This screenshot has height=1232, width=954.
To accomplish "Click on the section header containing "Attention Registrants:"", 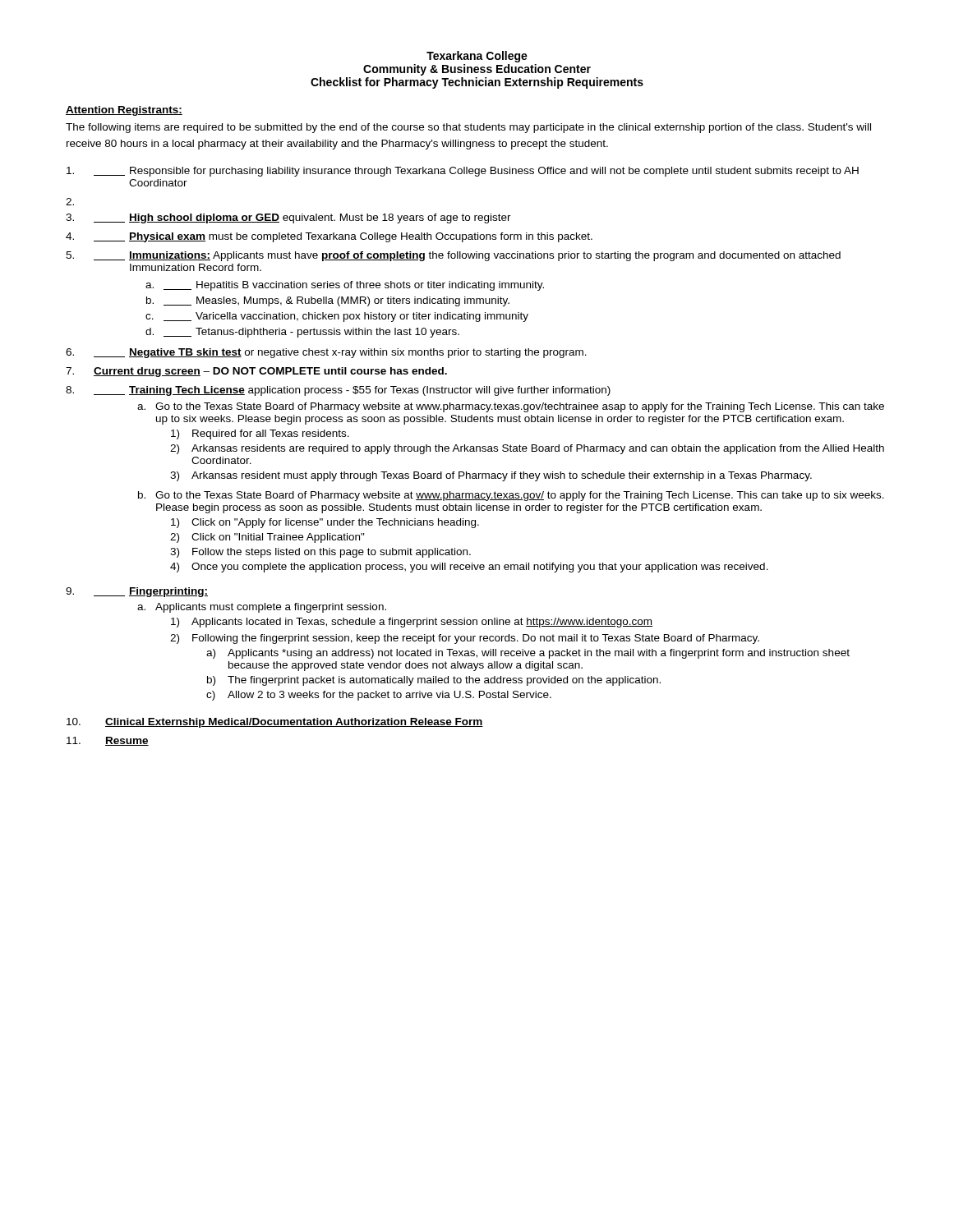I will point(124,110).
